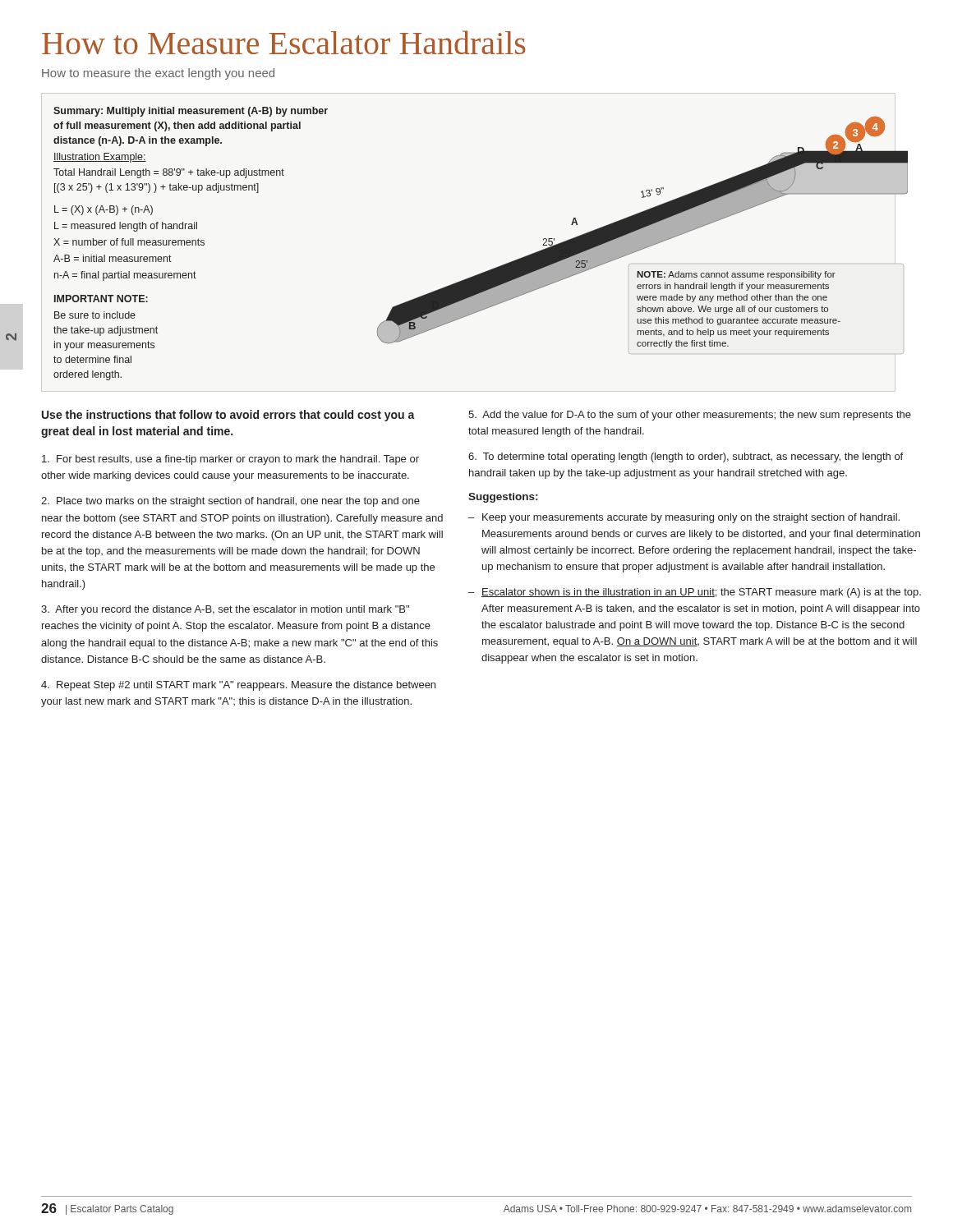This screenshot has height=1232, width=953.
Task: Click the passage that begins "6. To determine total"
Action: (686, 464)
